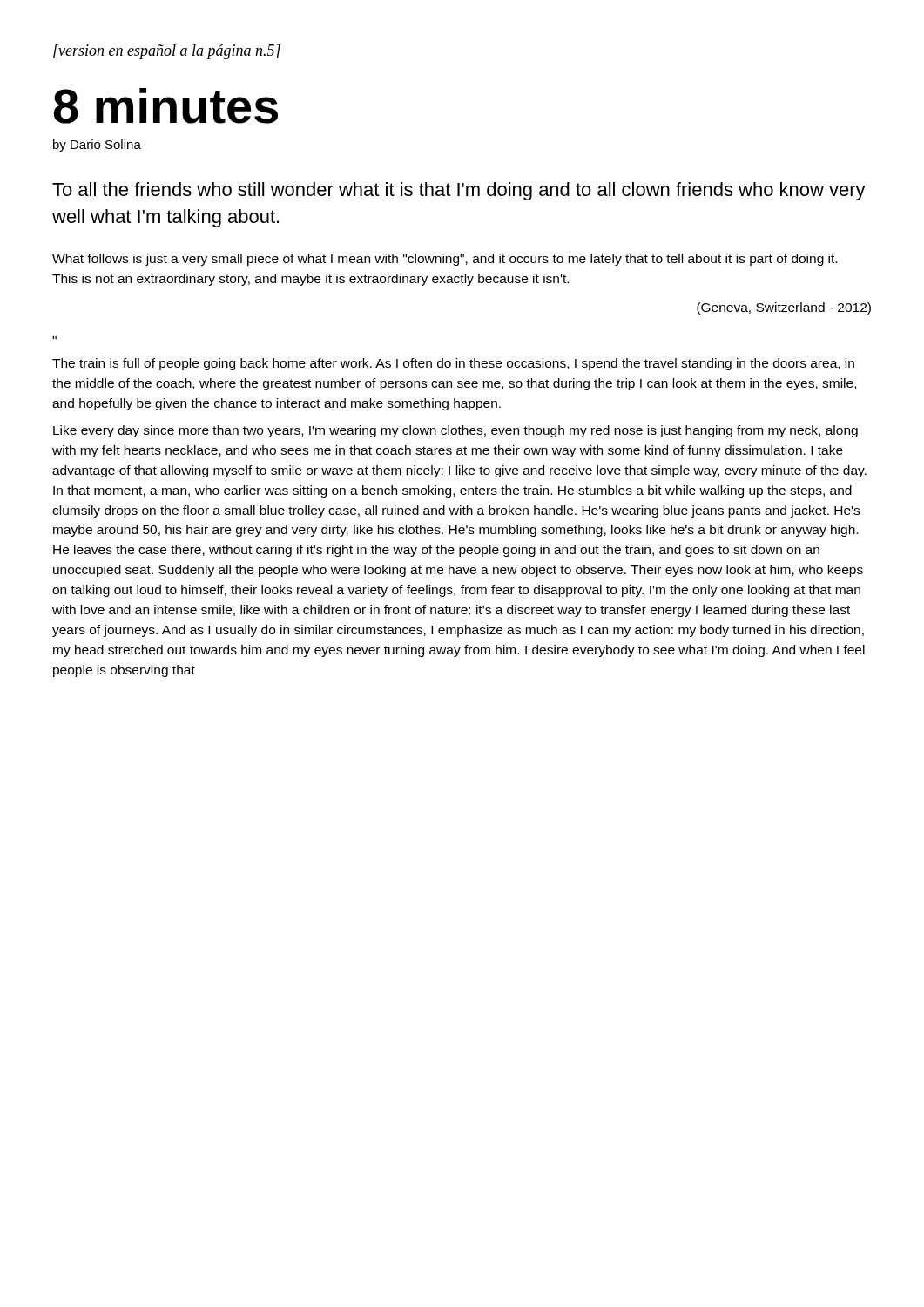Select the passage starting "8 minutes"
Image resolution: width=924 pixels, height=1307 pixels.
pos(166,106)
